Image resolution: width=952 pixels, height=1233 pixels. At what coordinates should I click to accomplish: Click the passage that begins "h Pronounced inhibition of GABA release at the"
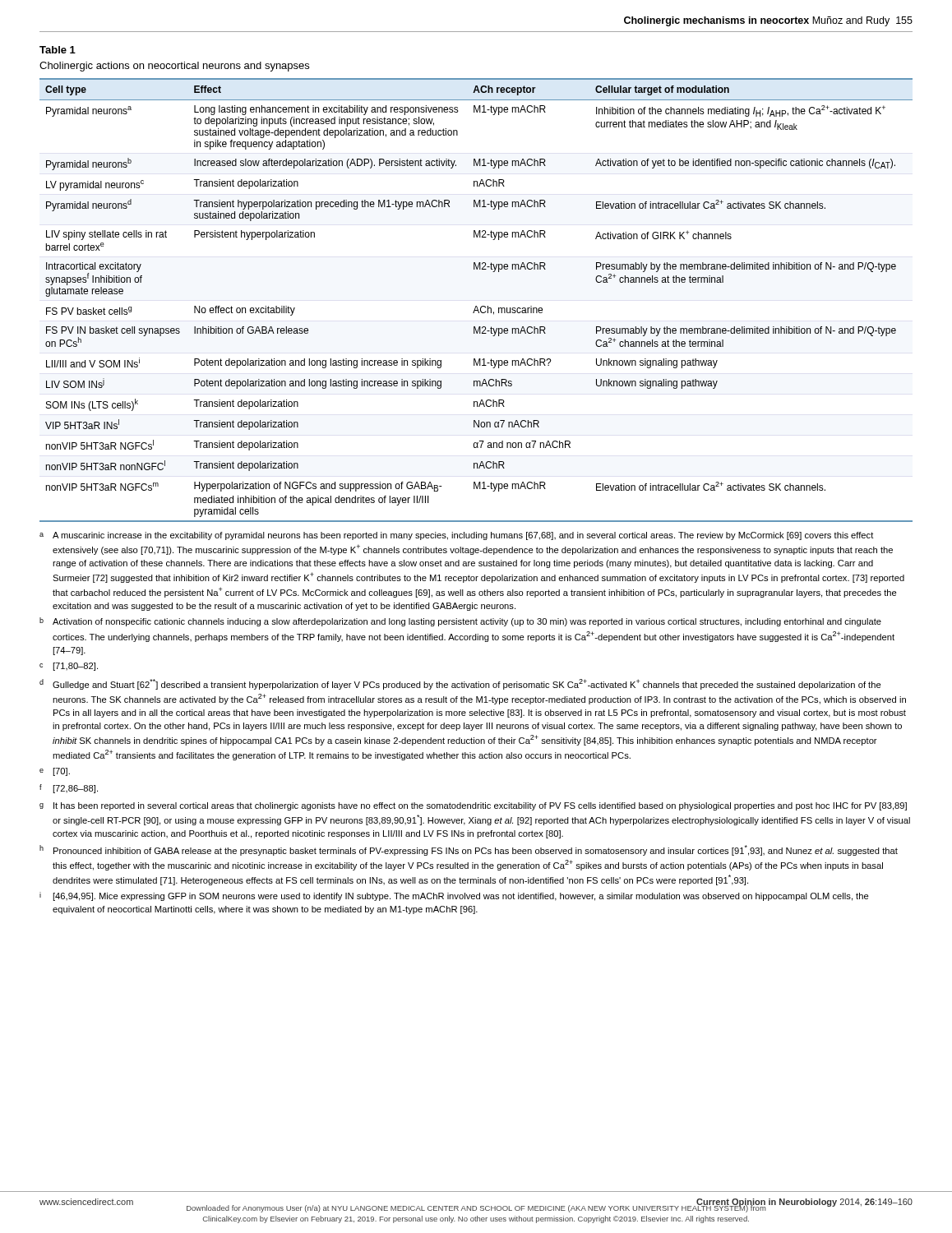(x=476, y=865)
